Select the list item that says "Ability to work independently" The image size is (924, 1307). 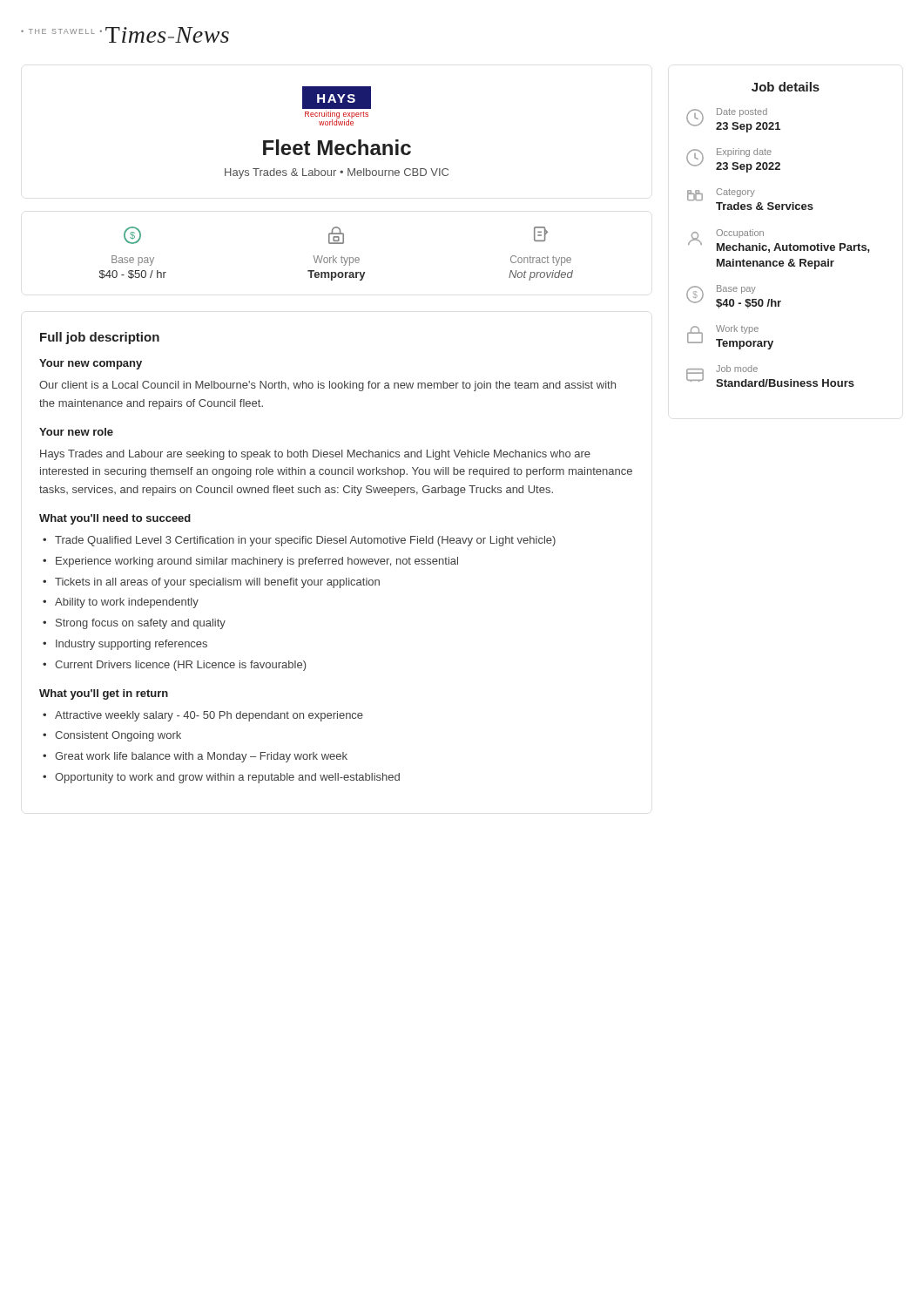click(x=127, y=602)
